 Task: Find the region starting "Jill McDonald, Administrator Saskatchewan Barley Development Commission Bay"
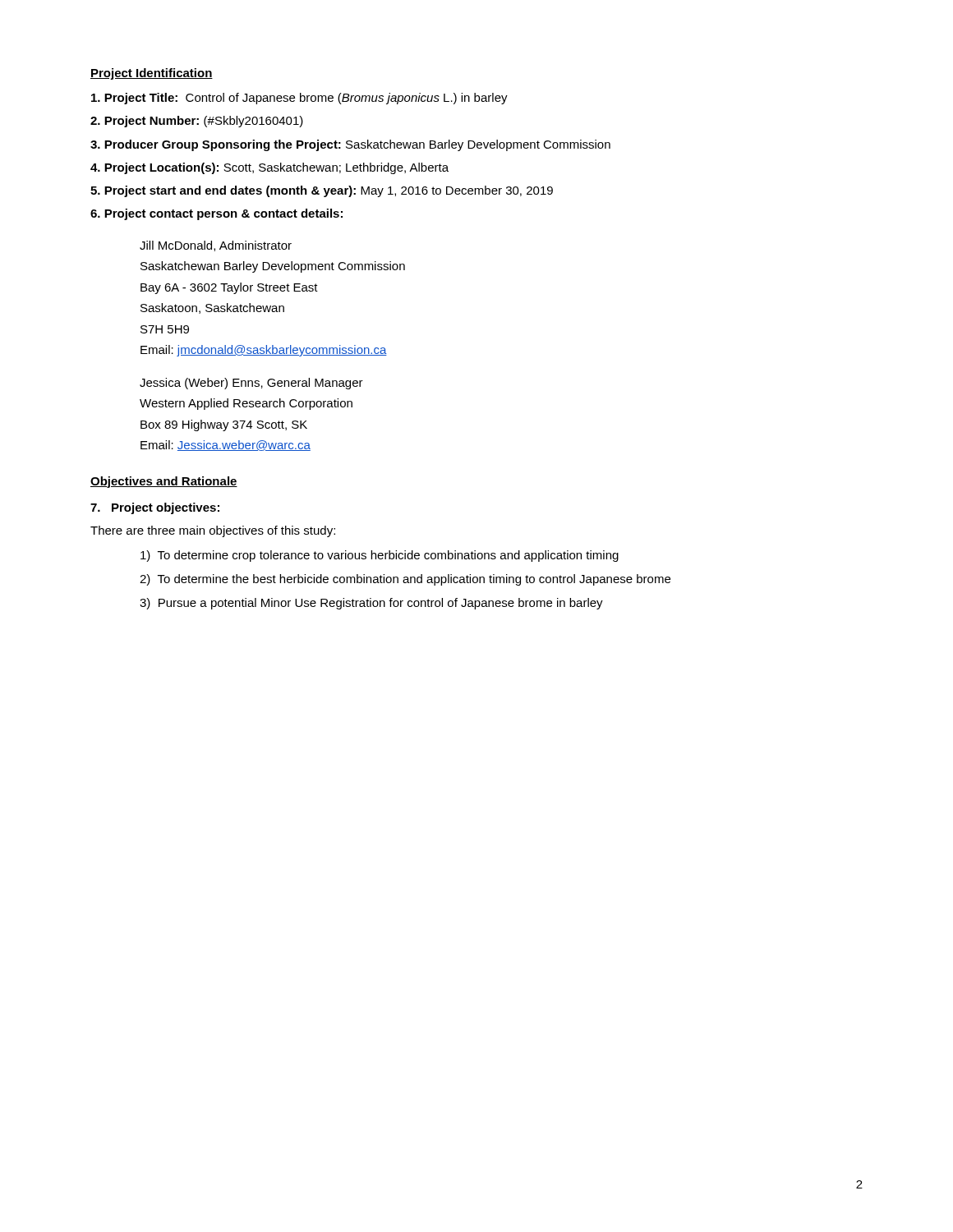click(x=273, y=297)
